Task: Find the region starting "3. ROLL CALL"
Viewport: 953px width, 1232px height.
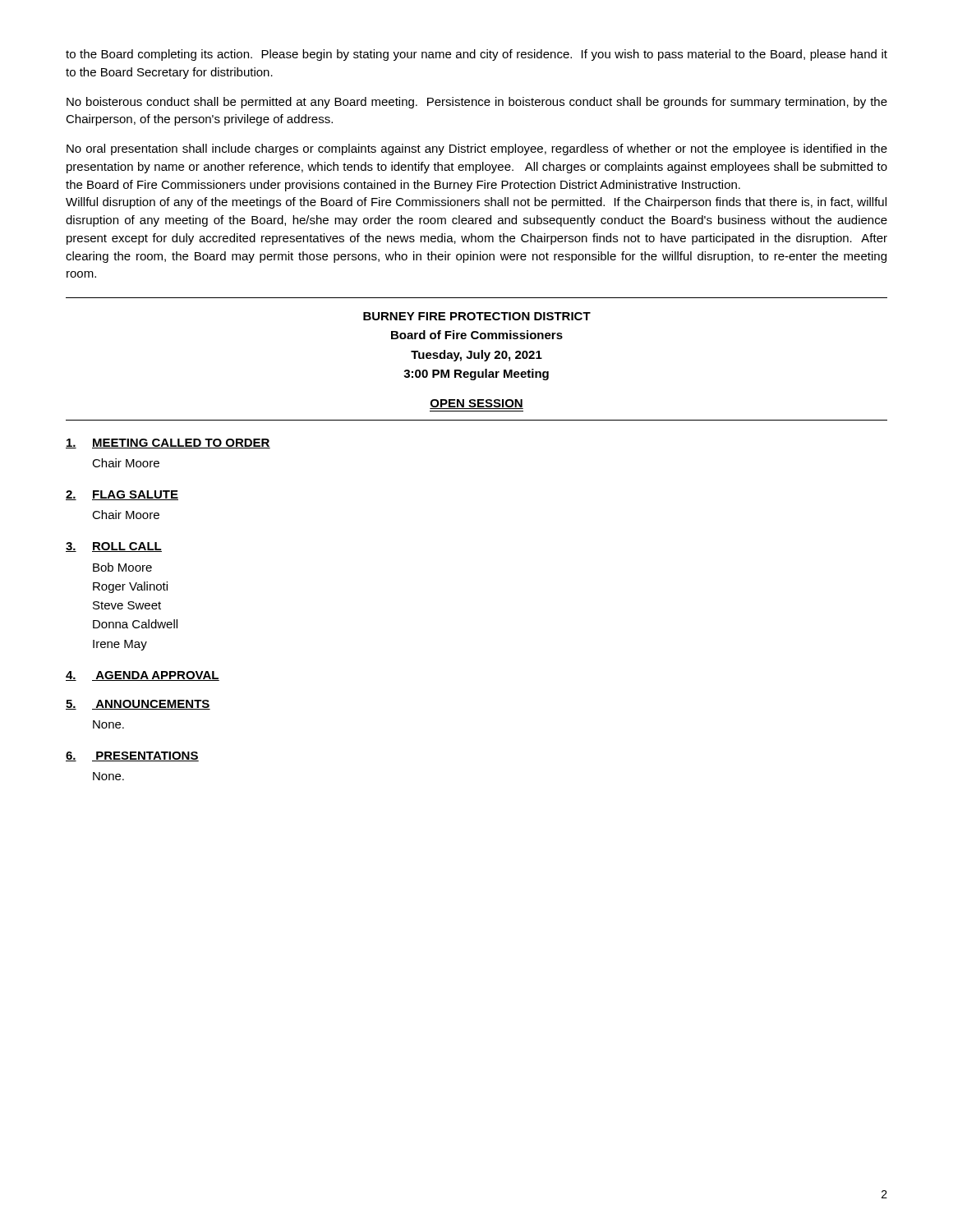Action: coord(114,547)
